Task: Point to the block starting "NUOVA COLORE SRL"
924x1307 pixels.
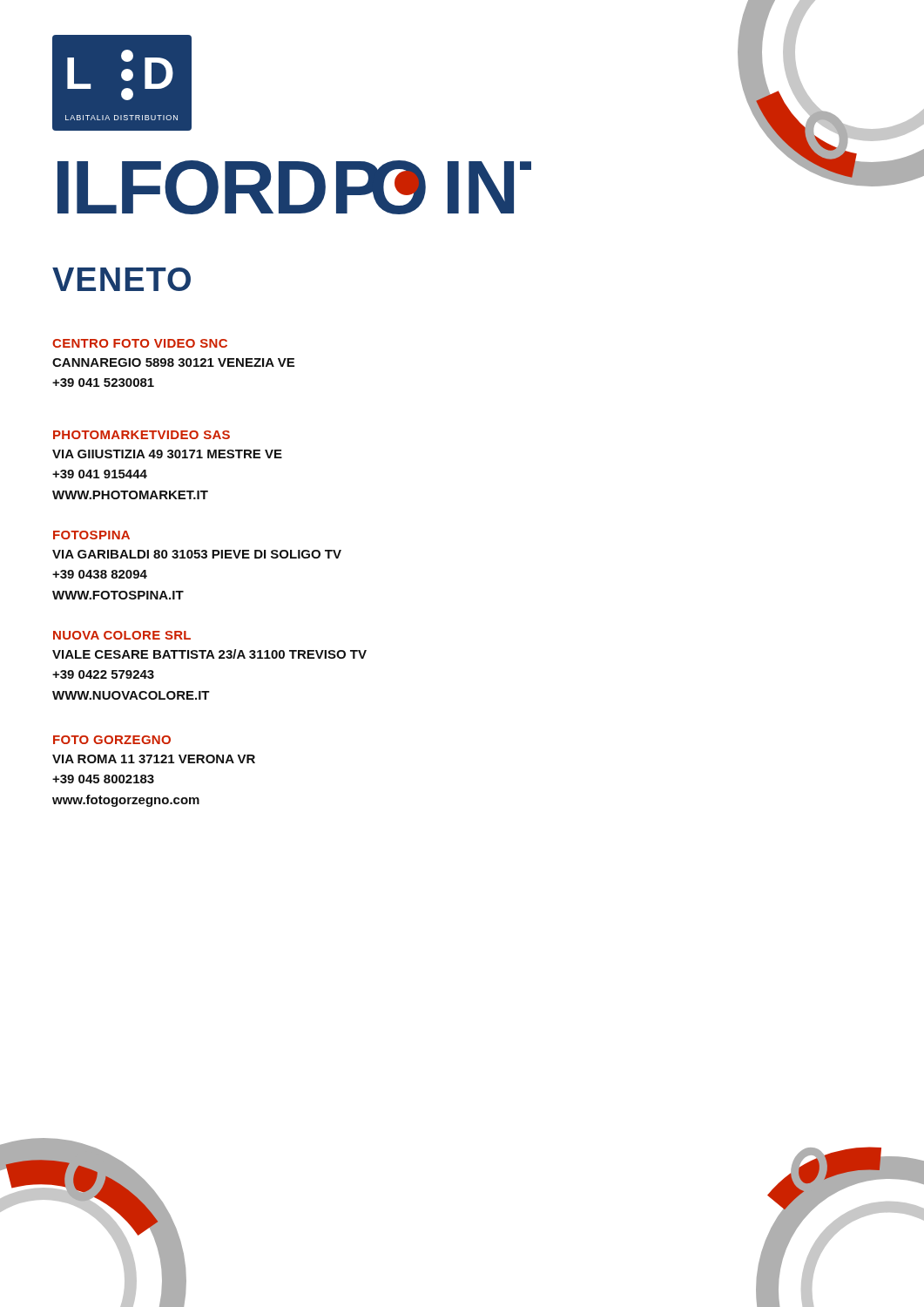Action: coord(122,635)
